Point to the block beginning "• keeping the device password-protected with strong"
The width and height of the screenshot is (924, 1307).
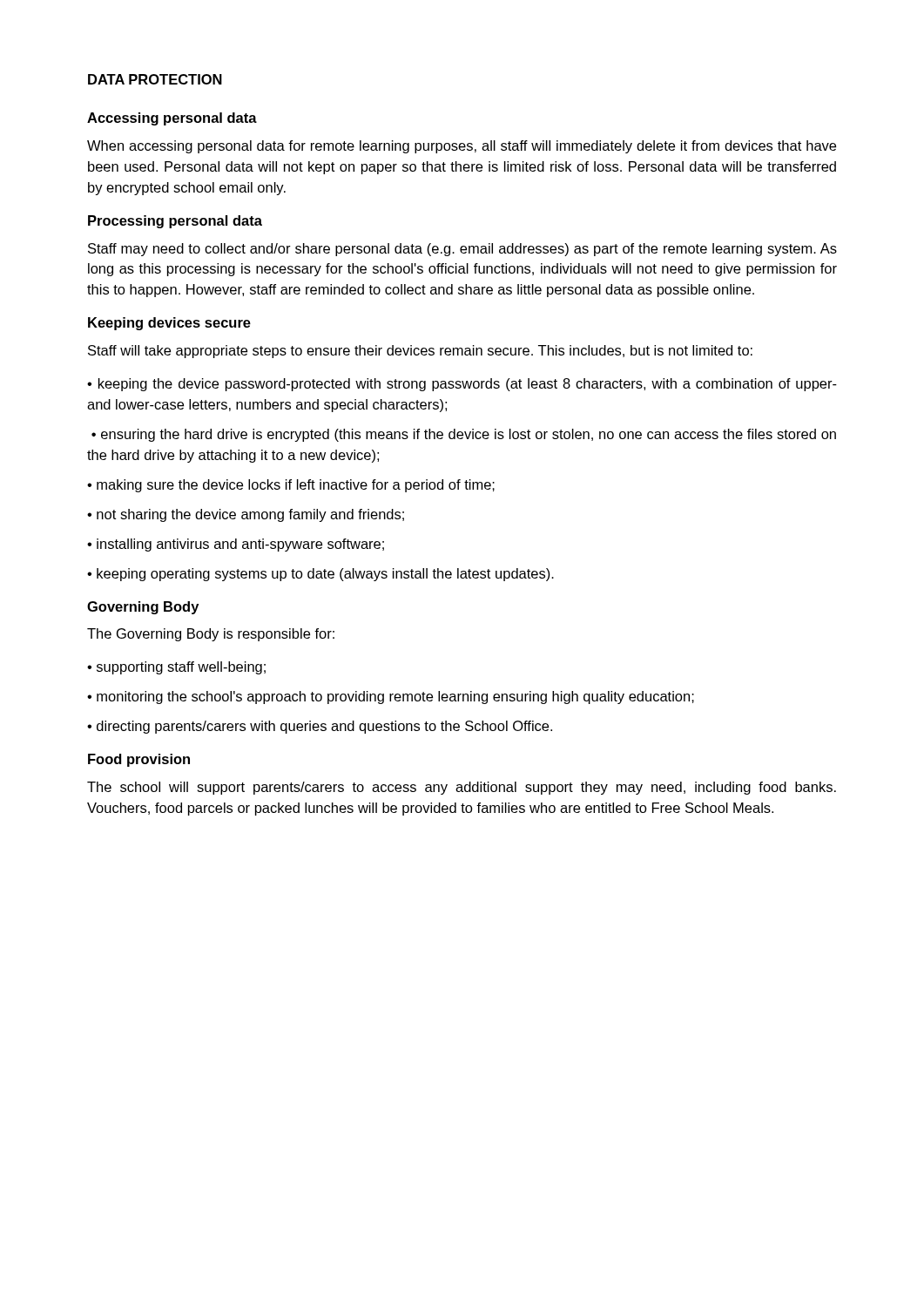pyautogui.click(x=462, y=394)
